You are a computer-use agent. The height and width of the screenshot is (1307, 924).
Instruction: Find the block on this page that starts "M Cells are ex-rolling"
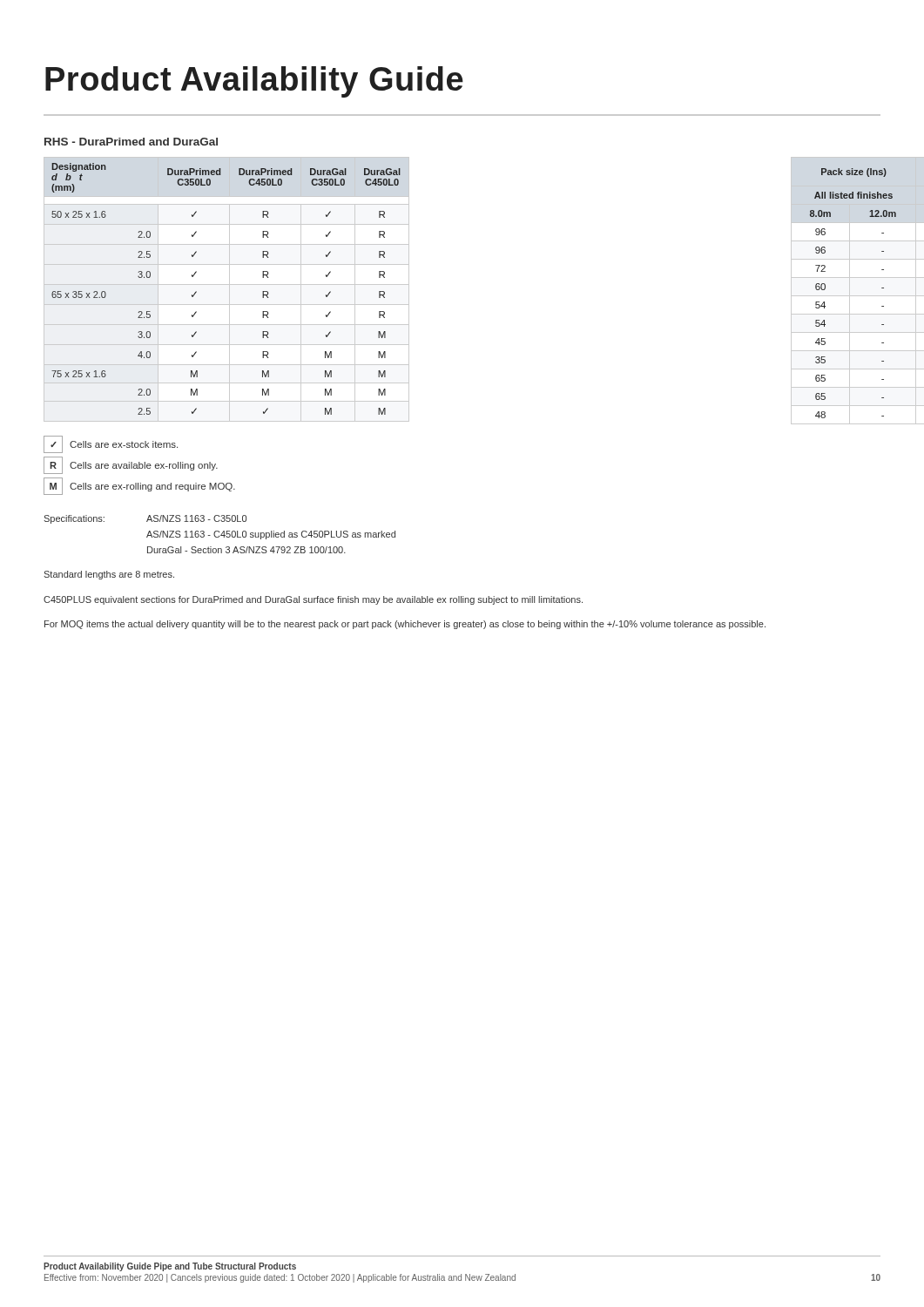coord(140,486)
